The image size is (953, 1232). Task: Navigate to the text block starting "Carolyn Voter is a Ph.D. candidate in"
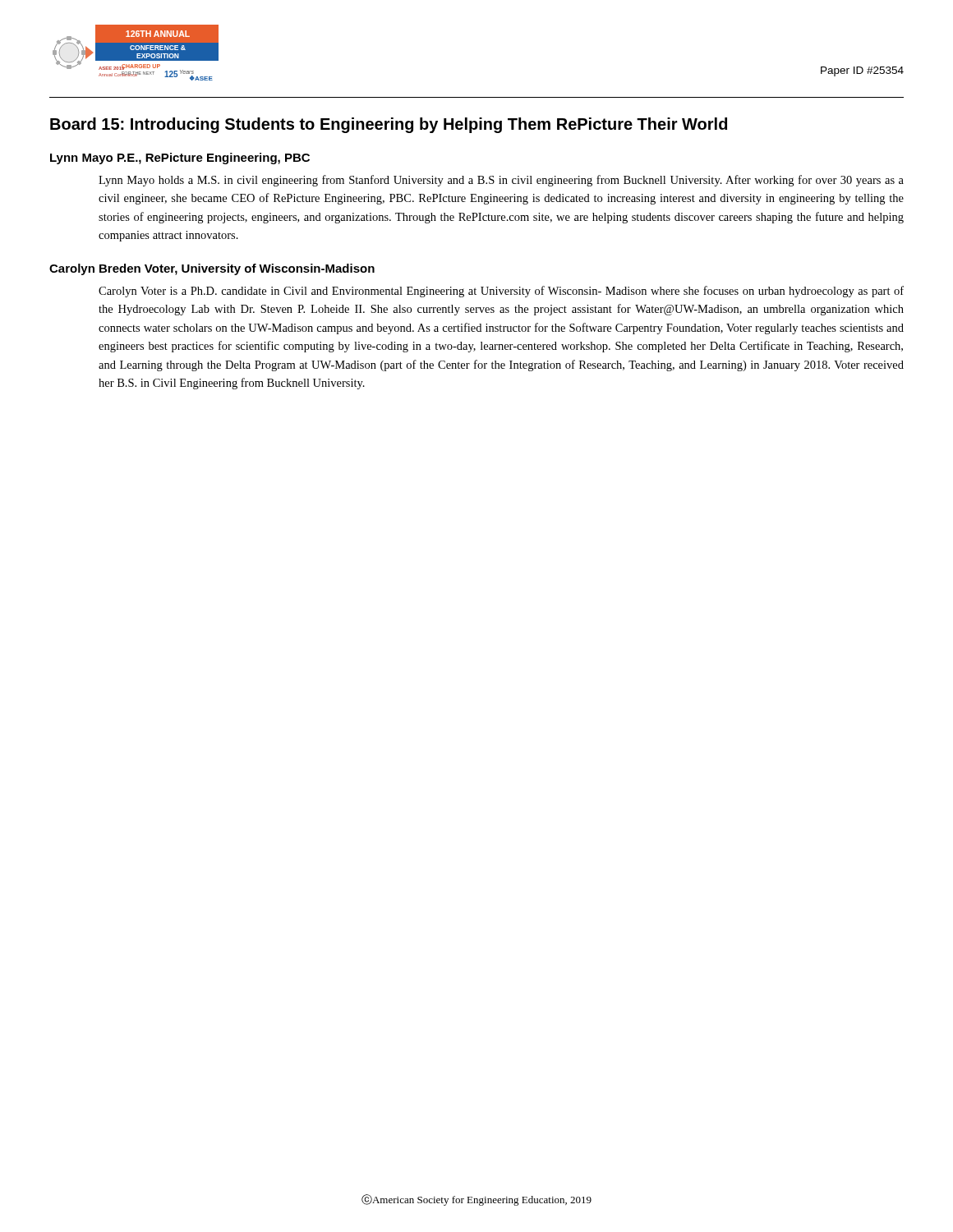pos(501,337)
